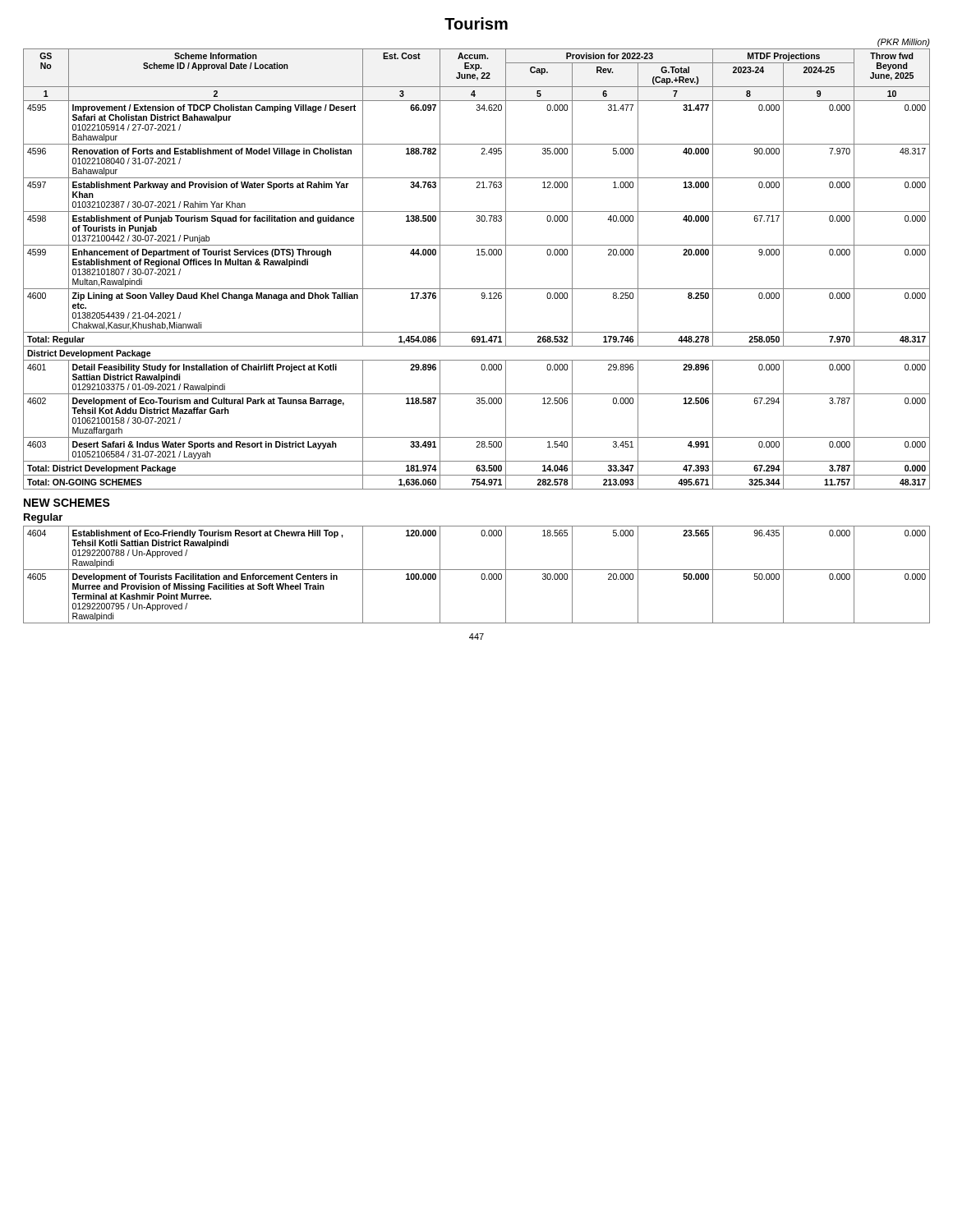Navigate to the passage starting "NEW SCHEMES"
Screen dimensions: 1232x953
click(x=66, y=503)
